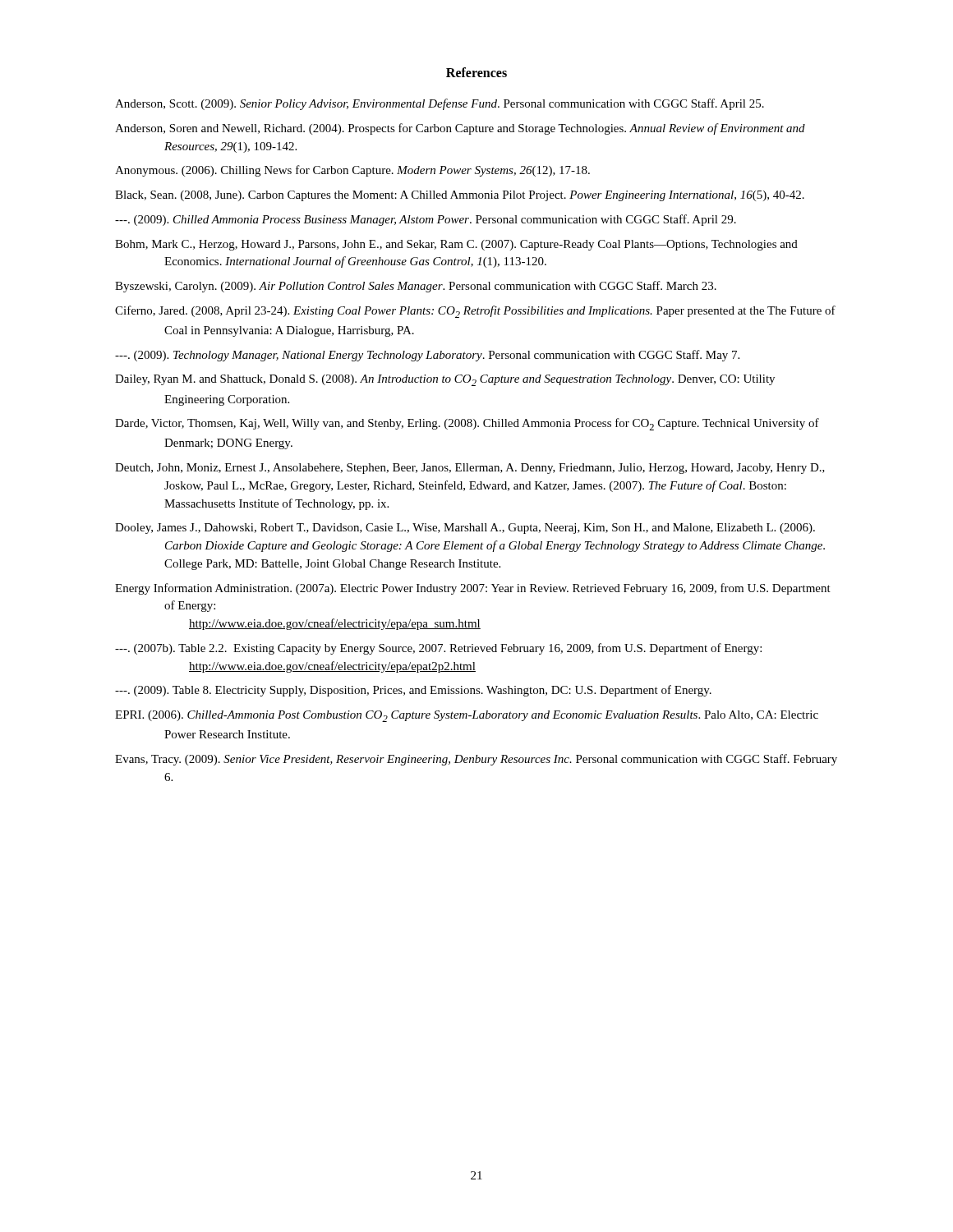
Task: Select the block starting "Dooley, James J., Dahowski, Robert"
Action: [x=470, y=545]
